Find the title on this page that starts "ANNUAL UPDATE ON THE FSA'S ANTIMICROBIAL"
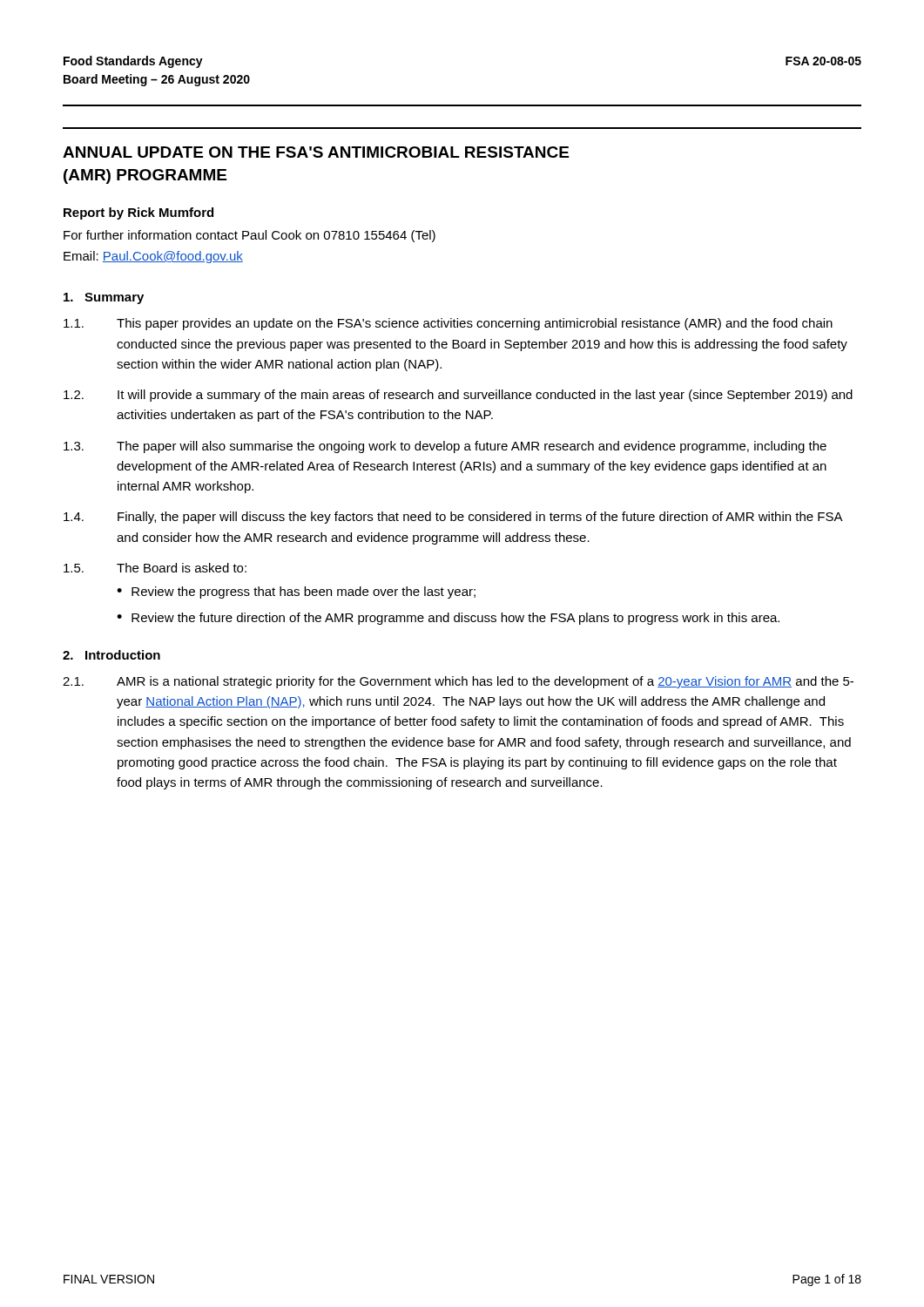The image size is (924, 1307). (462, 164)
